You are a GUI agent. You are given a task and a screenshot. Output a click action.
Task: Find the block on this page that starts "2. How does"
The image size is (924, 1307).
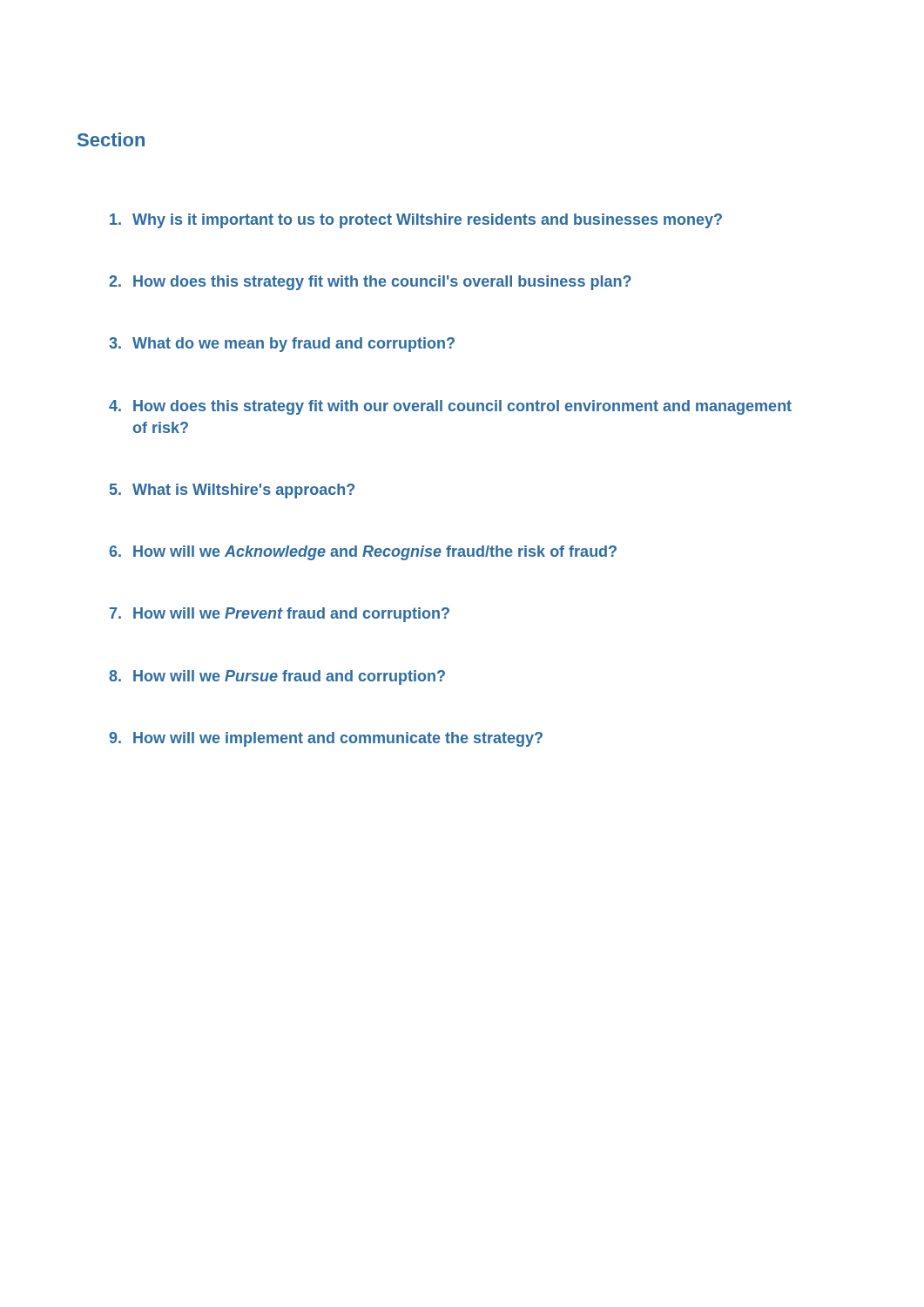pyautogui.click(x=442, y=282)
